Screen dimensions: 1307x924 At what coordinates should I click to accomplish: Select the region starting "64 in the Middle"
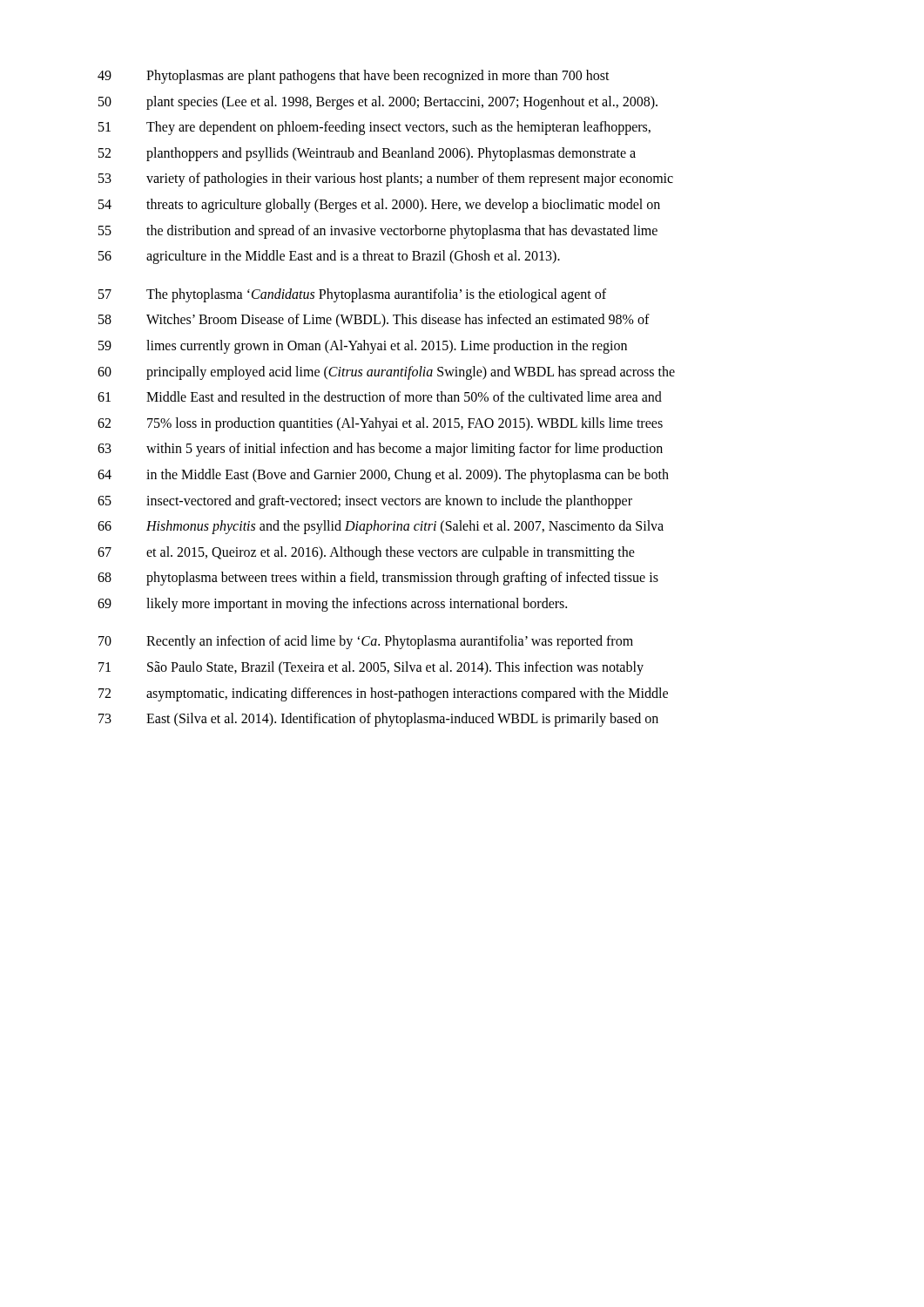click(462, 475)
